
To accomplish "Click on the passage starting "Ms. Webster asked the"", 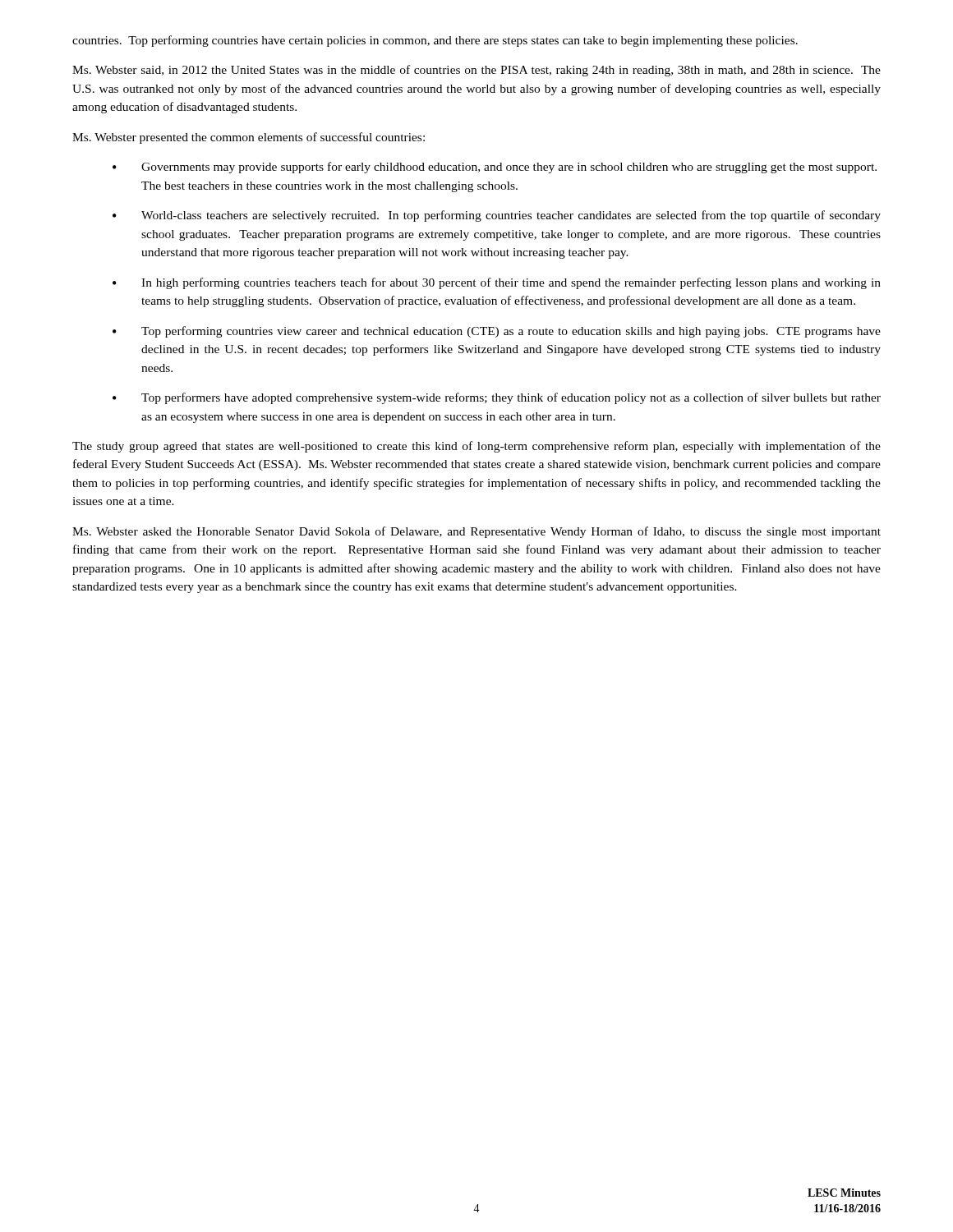I will (x=476, y=559).
